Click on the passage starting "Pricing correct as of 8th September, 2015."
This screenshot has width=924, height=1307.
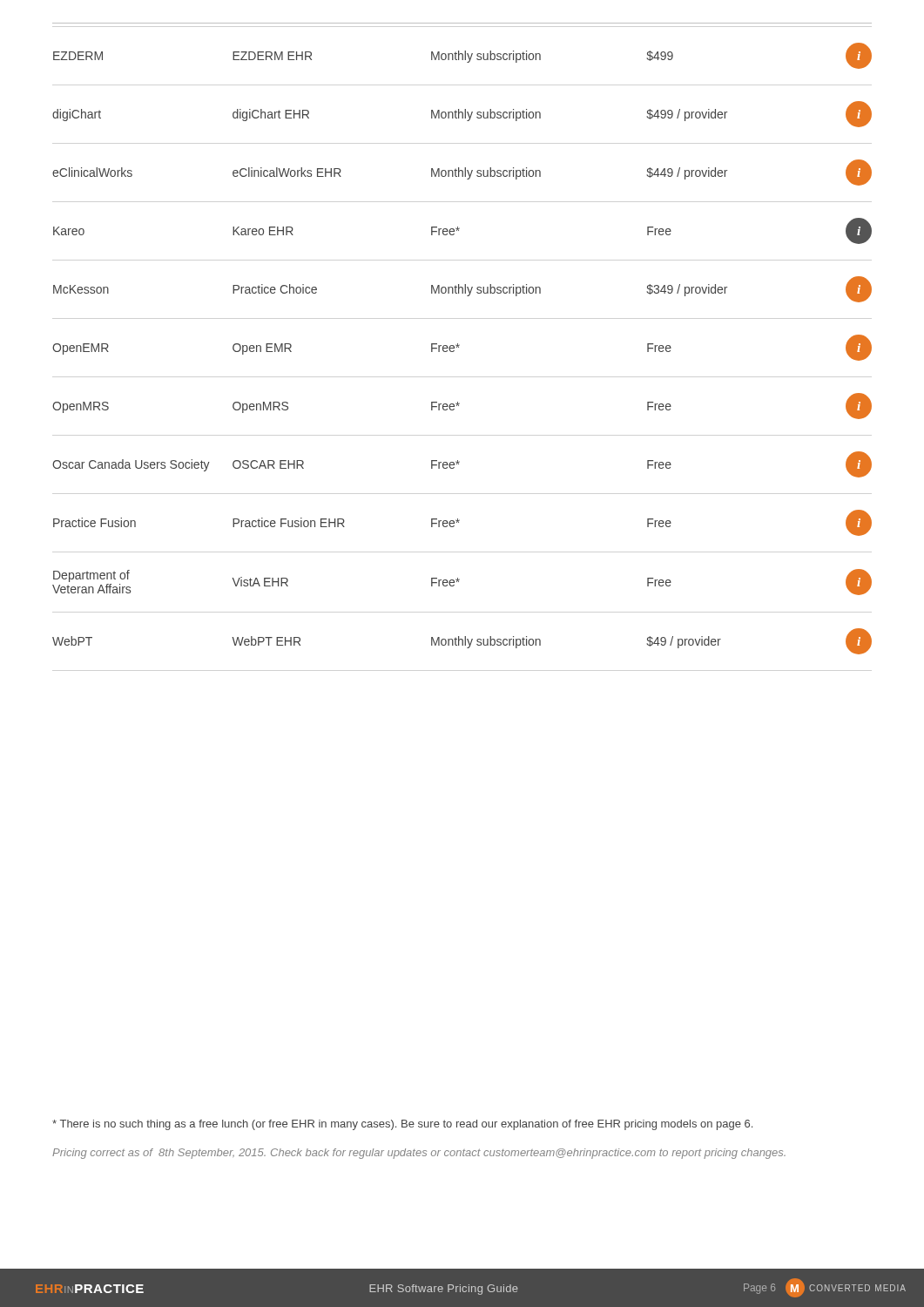click(x=420, y=1152)
